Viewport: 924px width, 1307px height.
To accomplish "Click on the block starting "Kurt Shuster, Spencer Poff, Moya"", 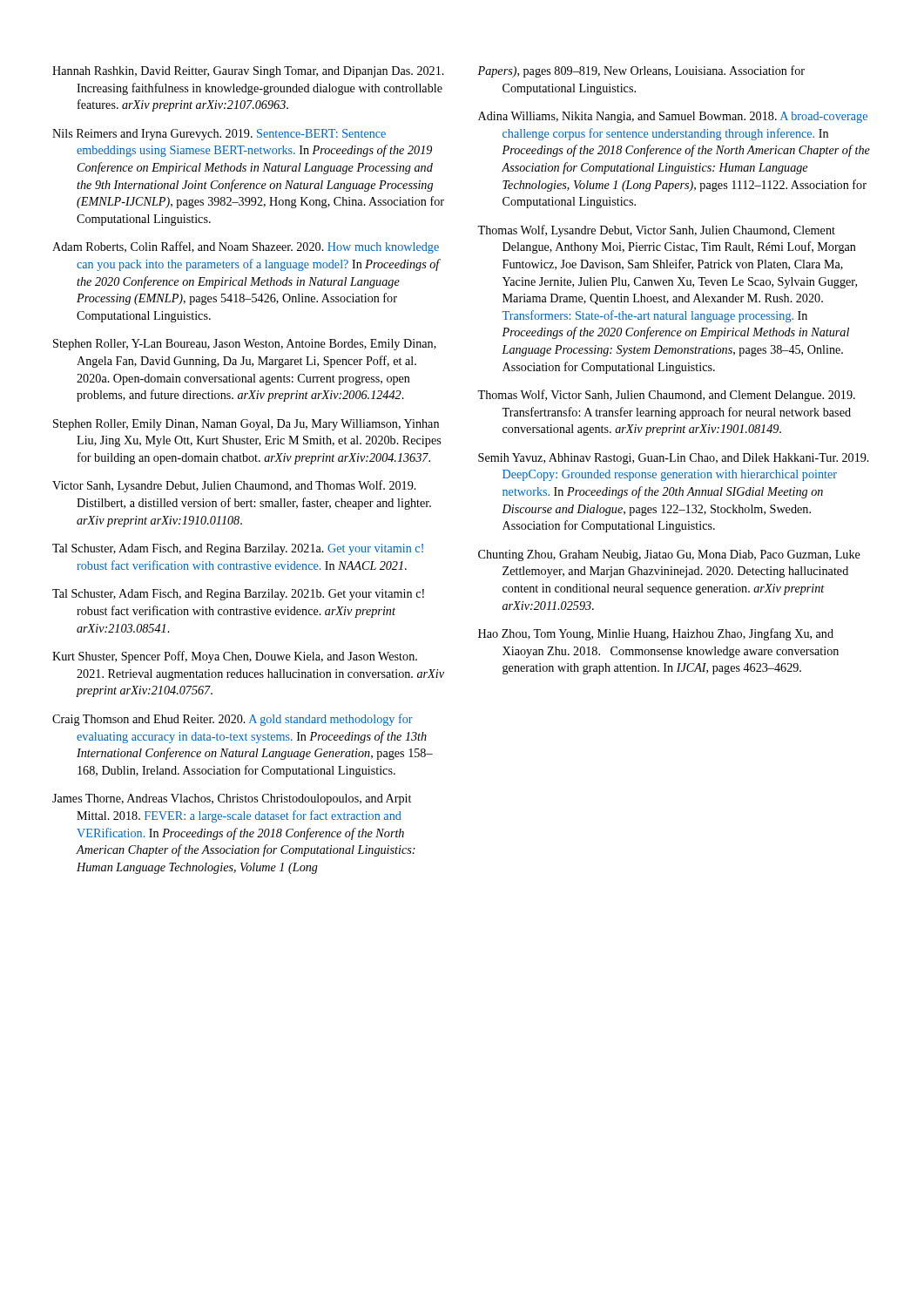I will [248, 673].
